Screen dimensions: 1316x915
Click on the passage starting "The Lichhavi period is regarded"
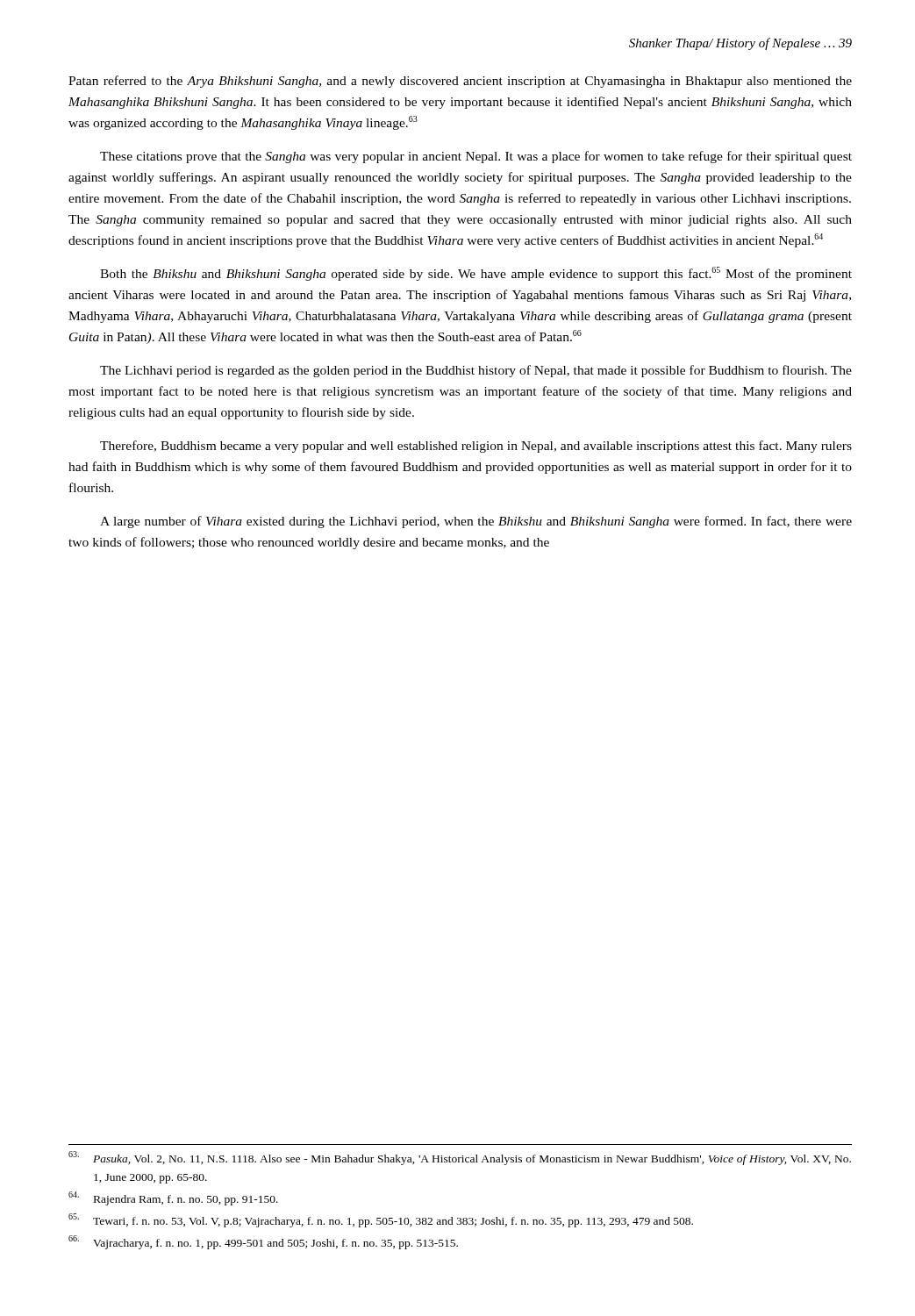coord(460,392)
